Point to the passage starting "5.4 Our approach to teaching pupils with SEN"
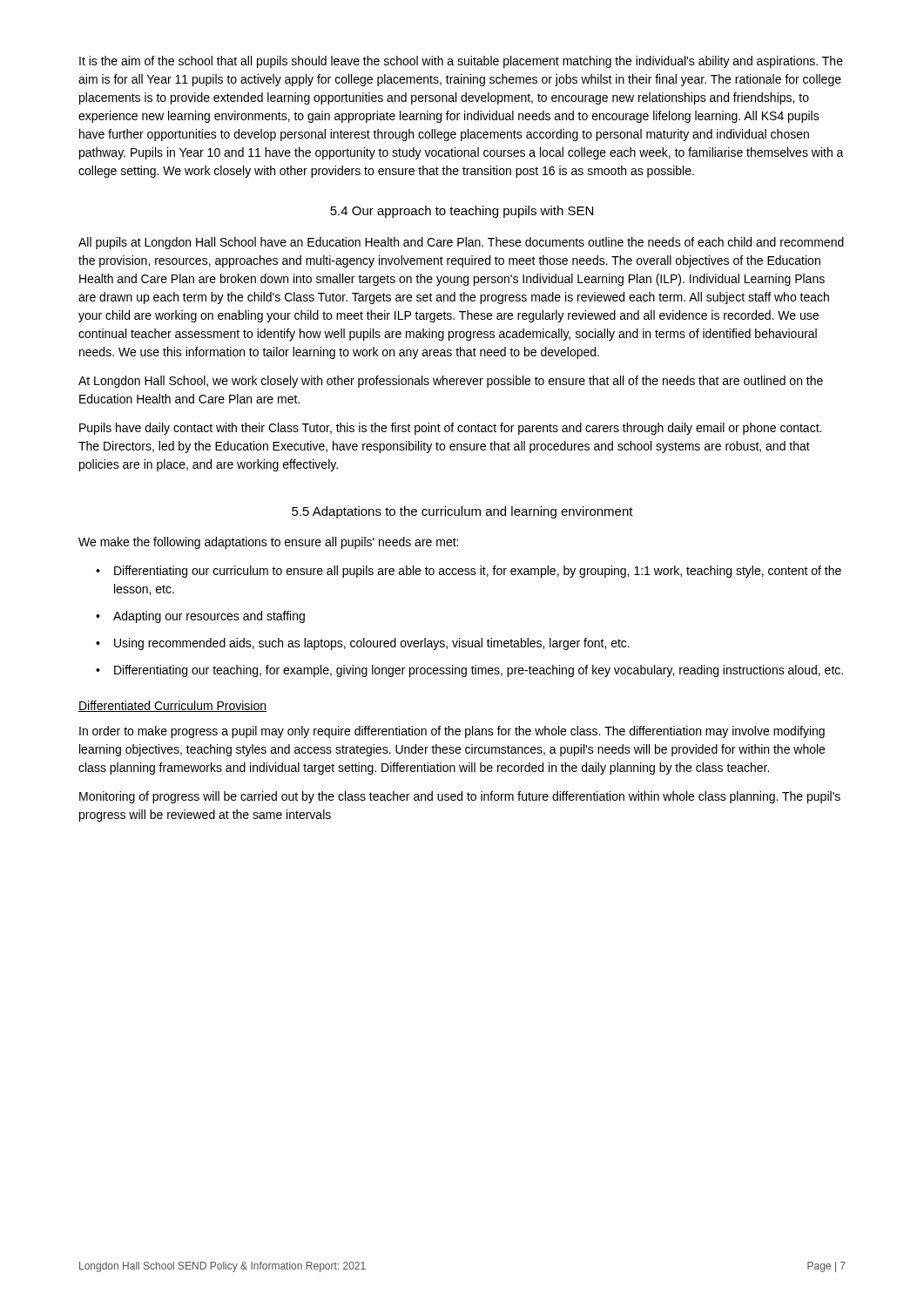 [x=462, y=211]
